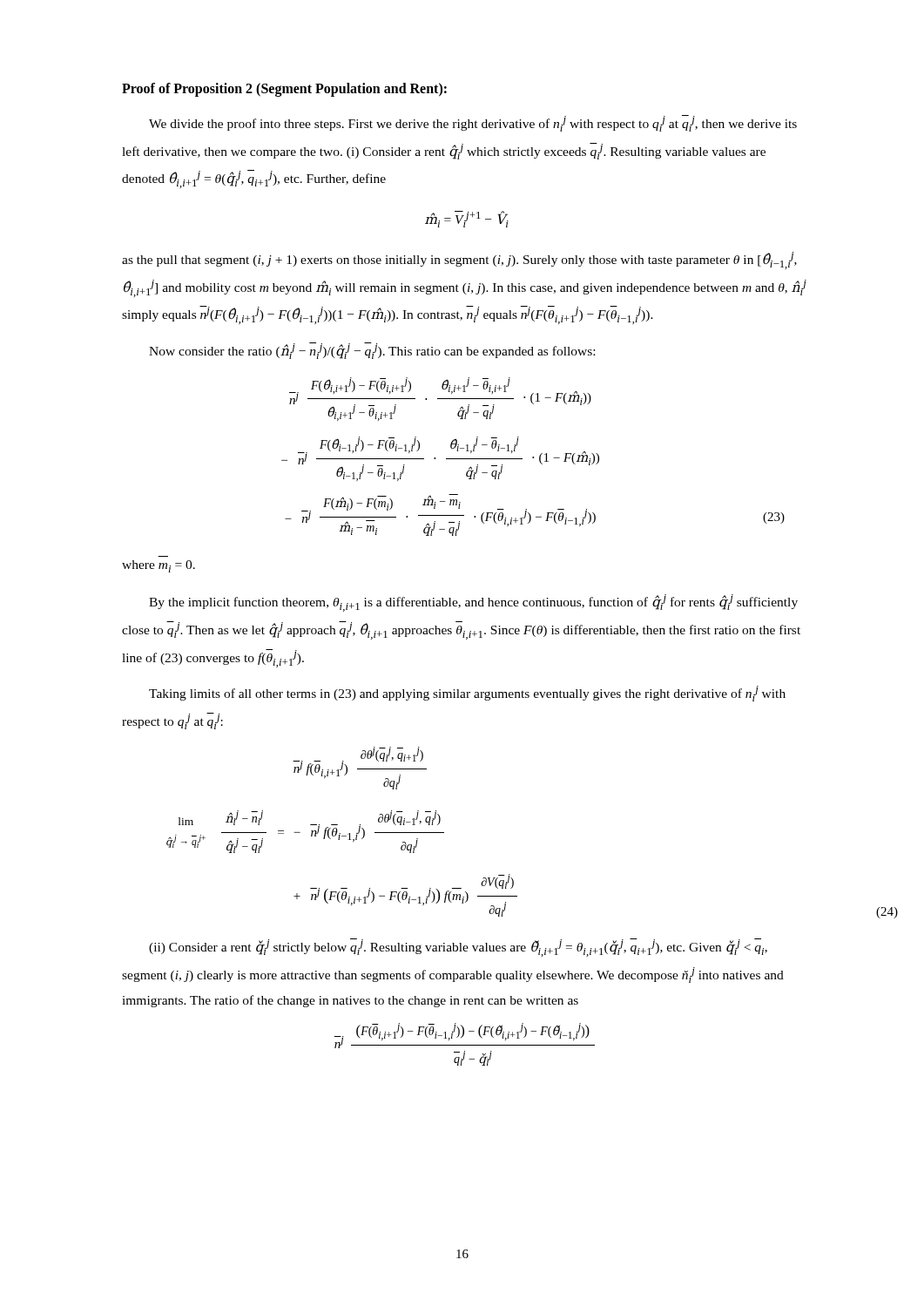Navigate to the text block starting "nj (F(θi,i+1j) − F(θi−1,ij)) − (F(θ̌i,i+1j)"
924x1307 pixels.
(x=465, y=1045)
